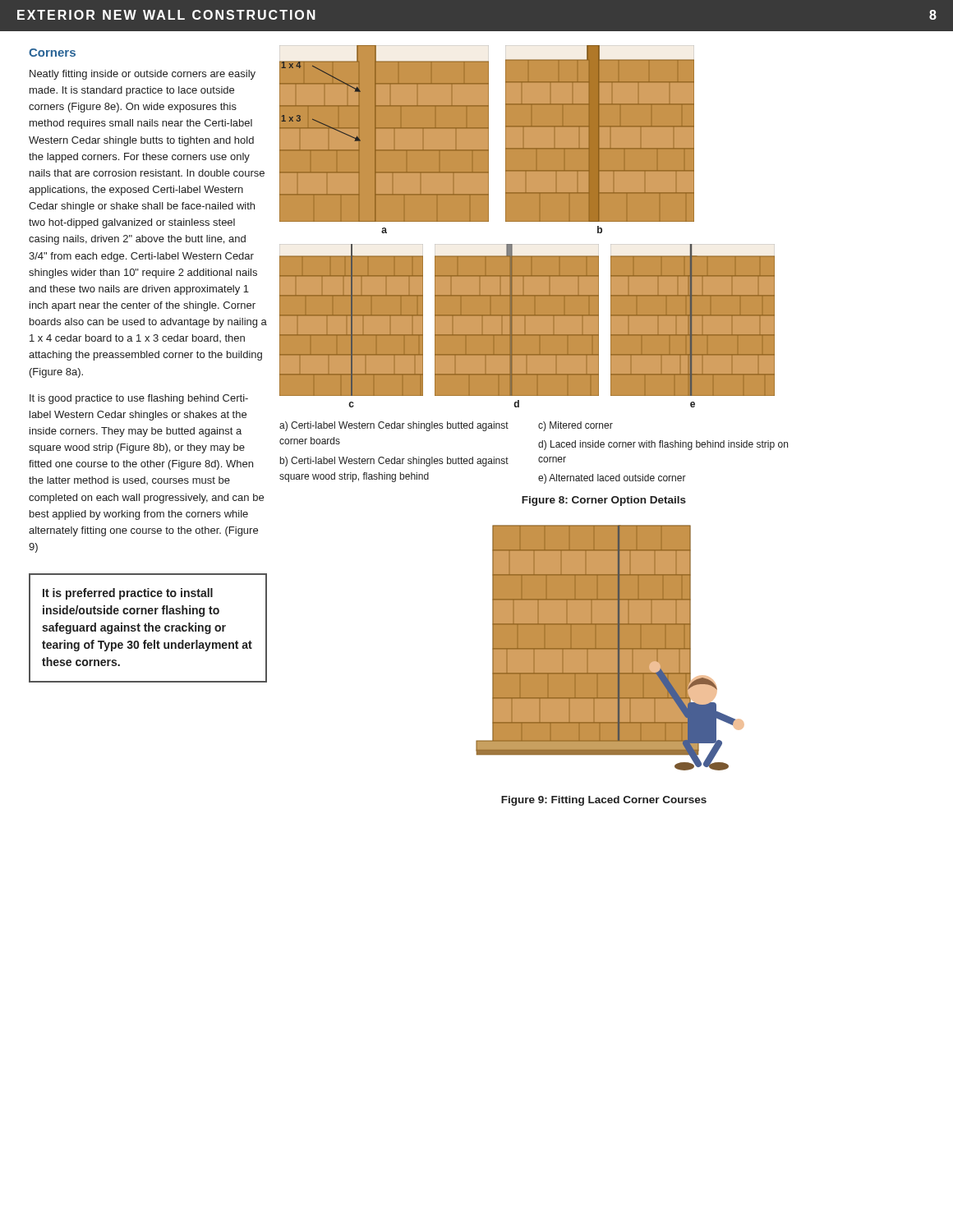Find the caption on this page that starts "d) Laced inside corner with flashing"
Screen dimensions: 1232x953
(663, 452)
